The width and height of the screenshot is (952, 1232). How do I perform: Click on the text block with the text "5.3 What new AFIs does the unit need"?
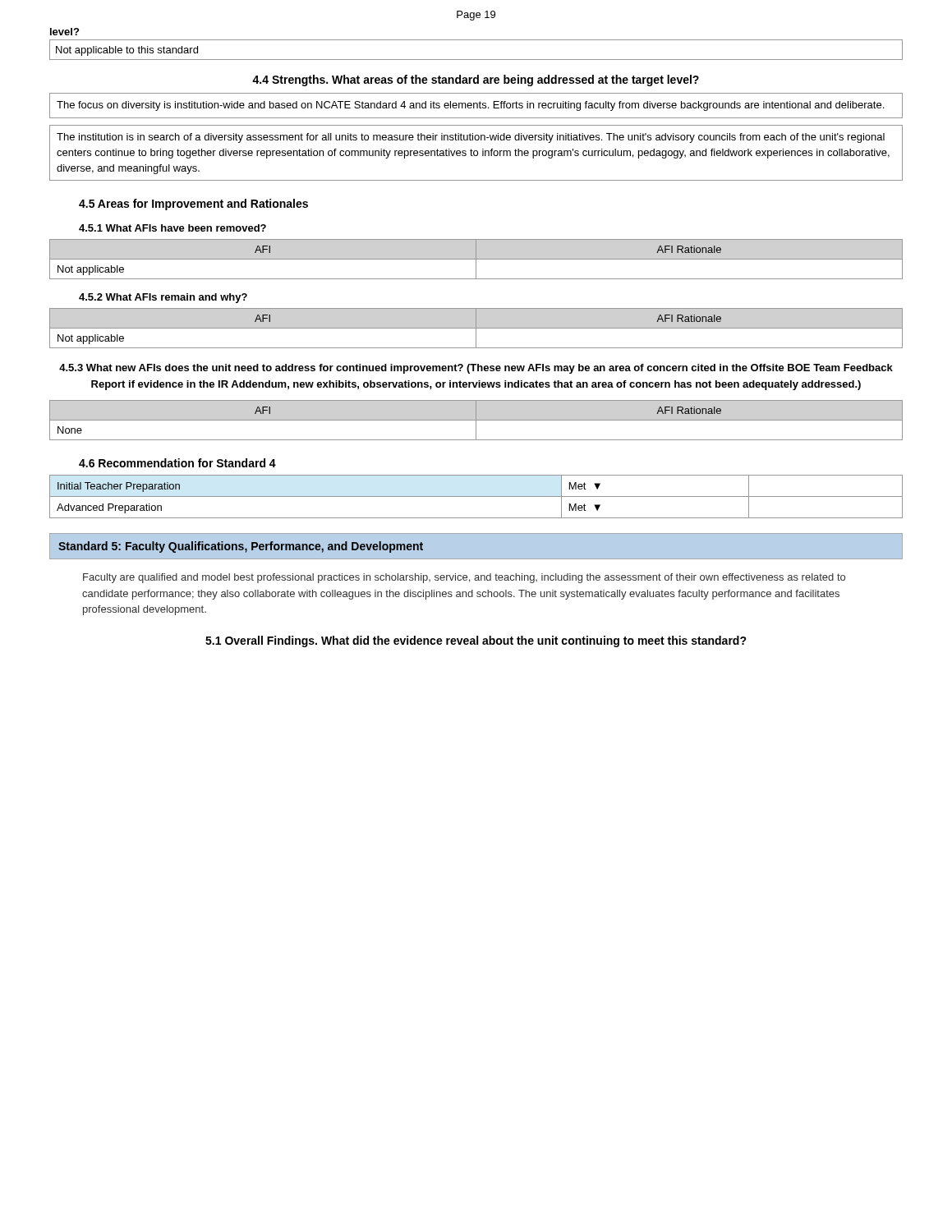(476, 376)
